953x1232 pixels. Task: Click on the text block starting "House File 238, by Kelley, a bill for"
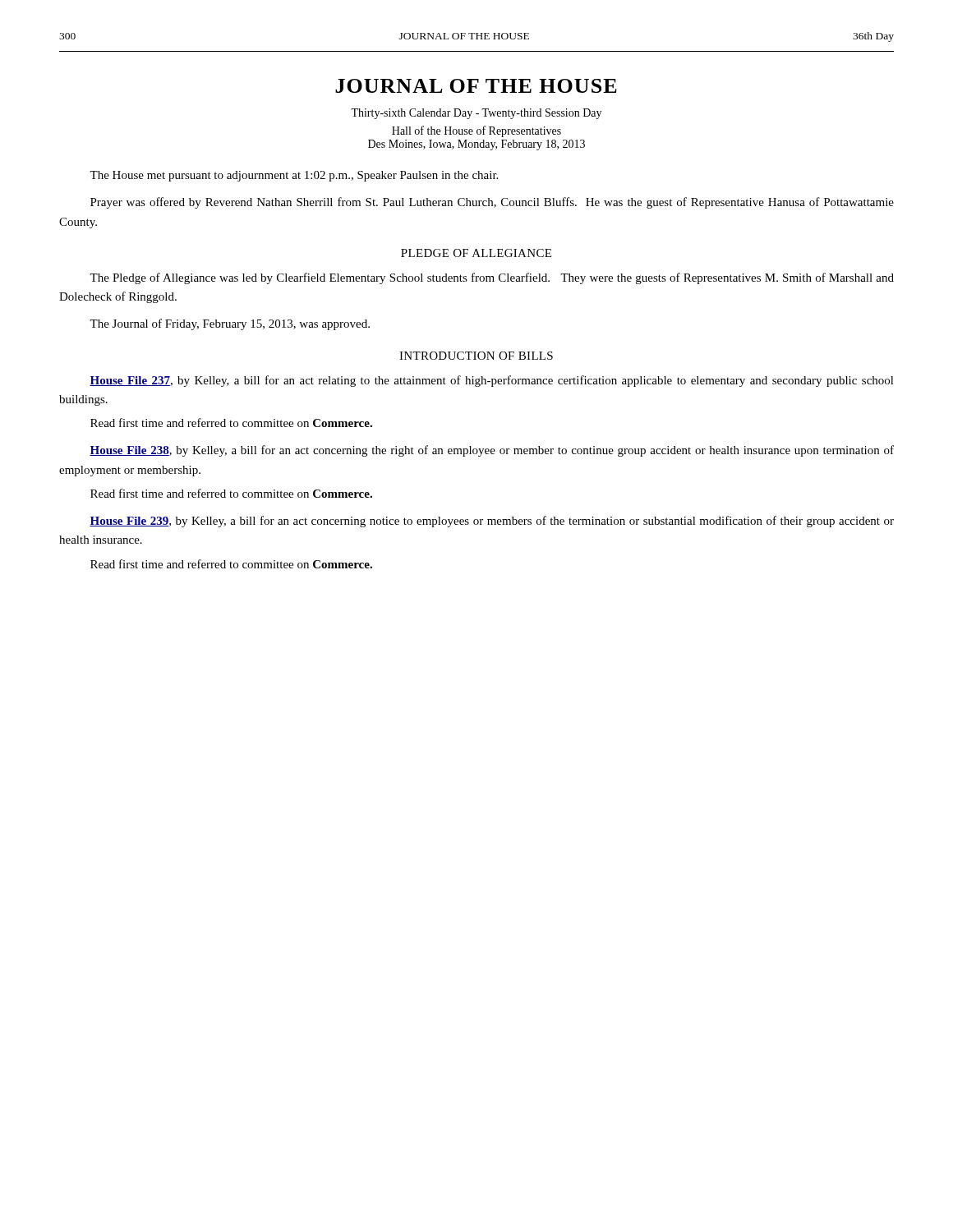tap(476, 460)
